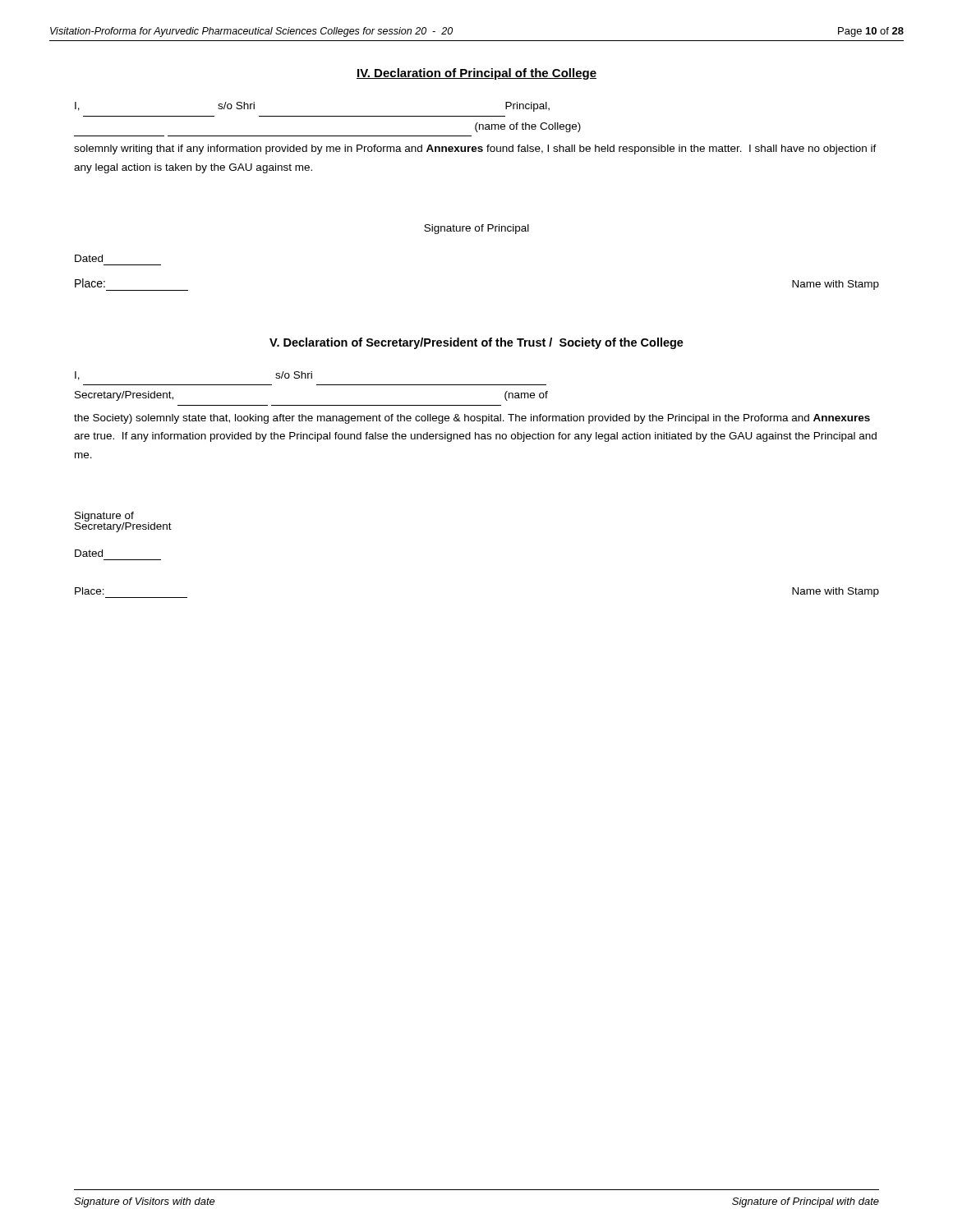Image resolution: width=953 pixels, height=1232 pixels.
Task: Find the section header on this page that starts "V. Declaration of Secretary/President"
Action: click(476, 342)
